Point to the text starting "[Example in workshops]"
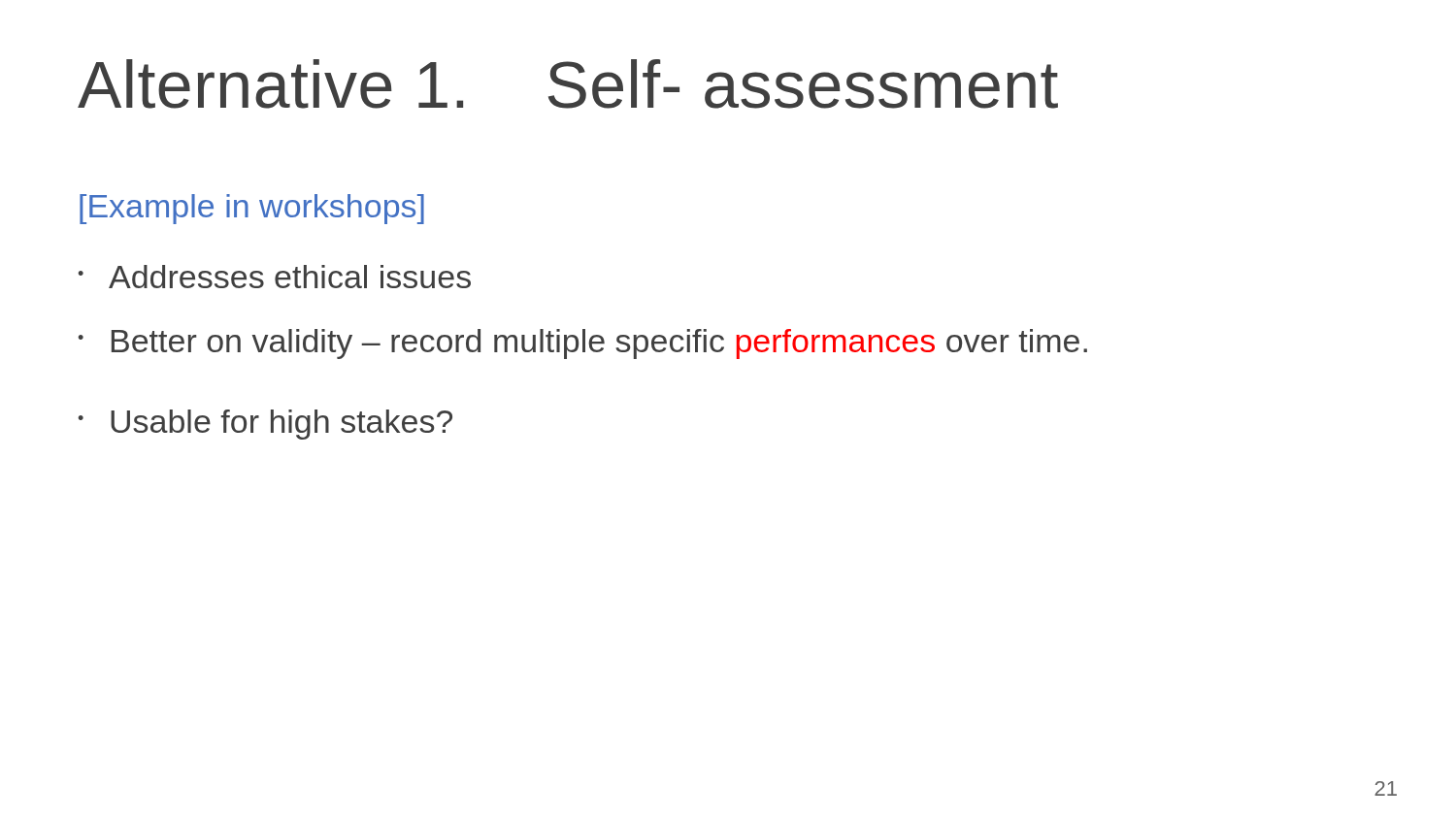Viewport: 1456px width, 819px height. (252, 206)
